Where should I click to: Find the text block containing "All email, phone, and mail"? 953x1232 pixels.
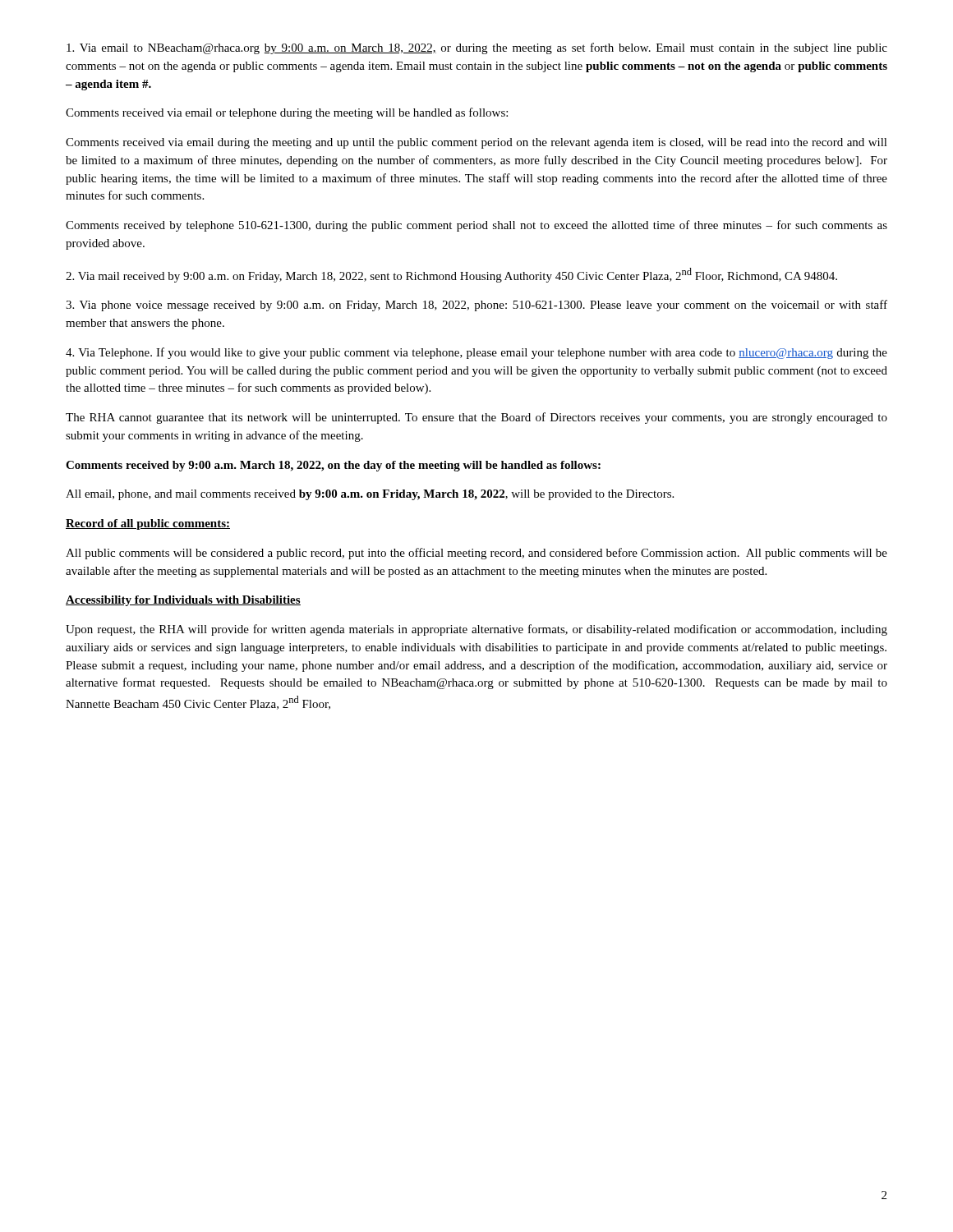click(370, 494)
